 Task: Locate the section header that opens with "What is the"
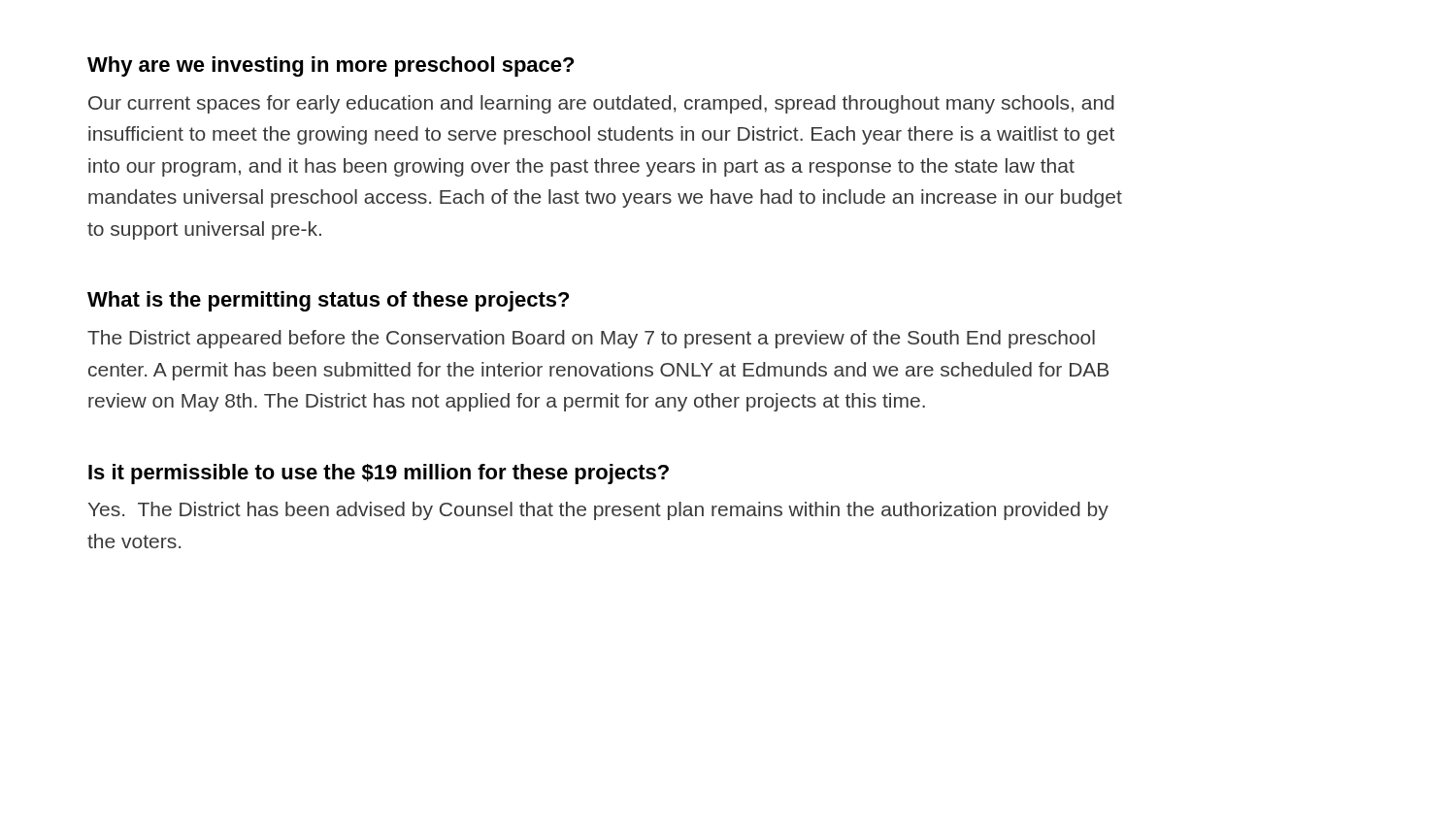point(329,300)
